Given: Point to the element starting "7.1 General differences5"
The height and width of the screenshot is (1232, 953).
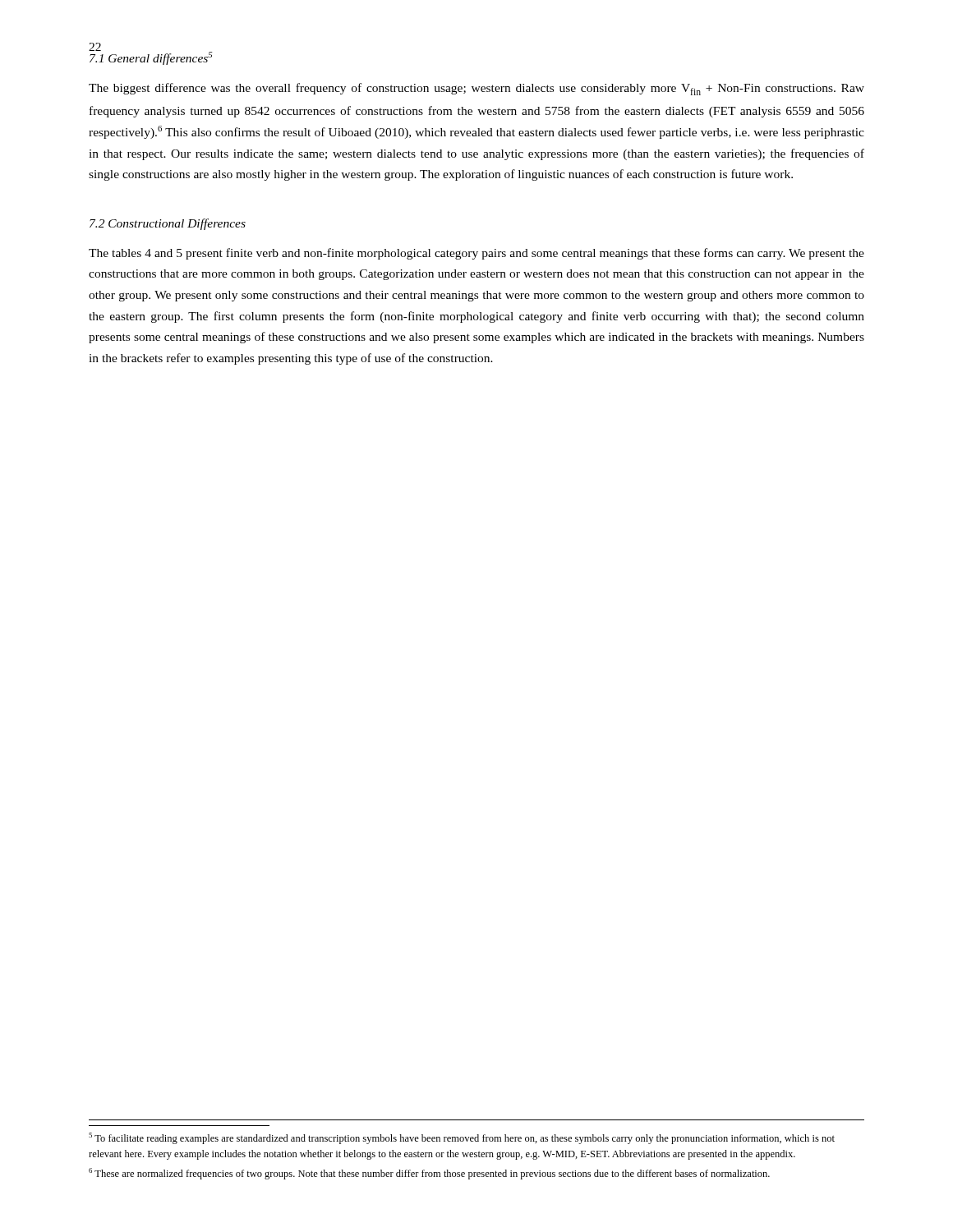Looking at the screenshot, I should [x=151, y=57].
